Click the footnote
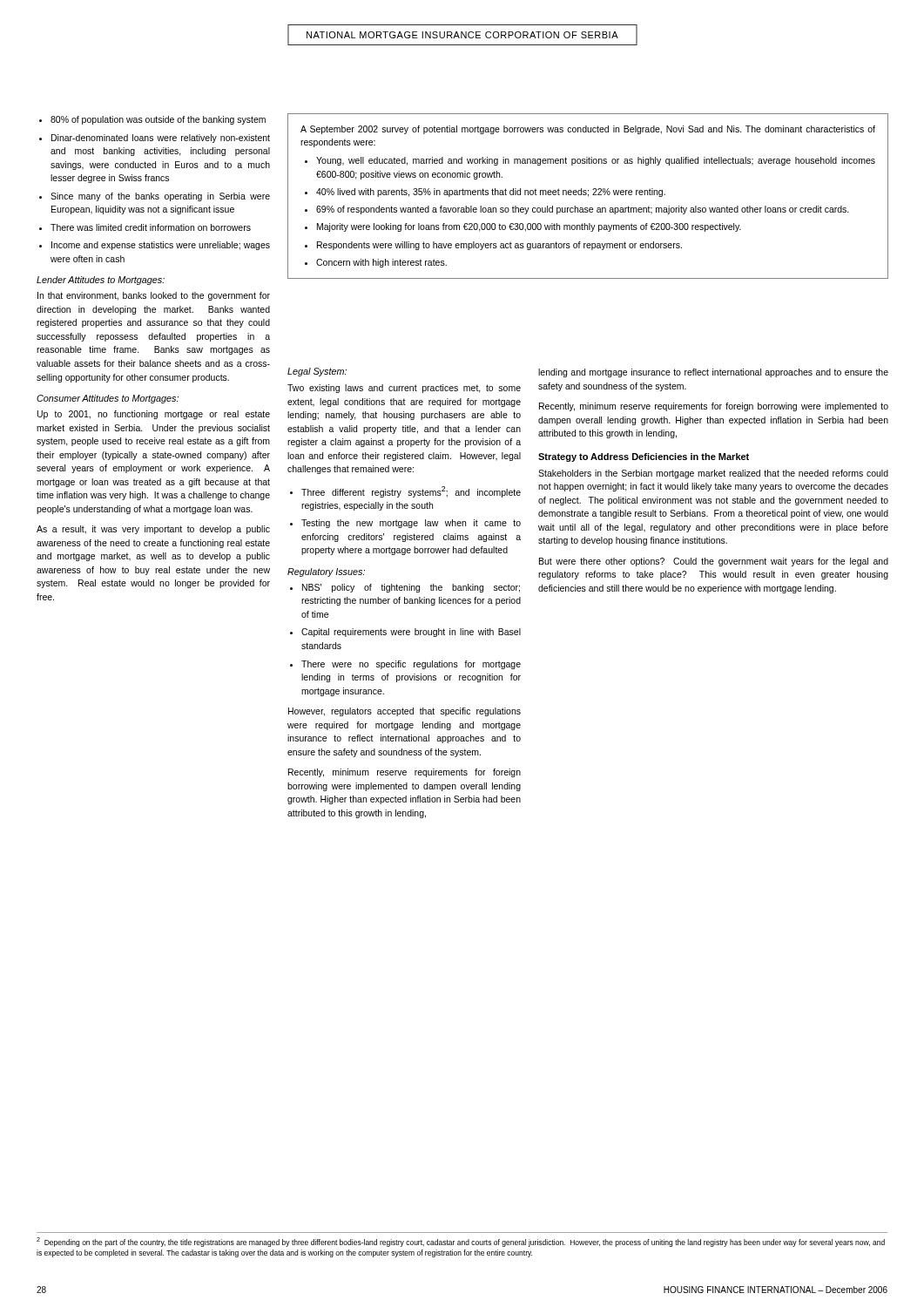 461,1247
